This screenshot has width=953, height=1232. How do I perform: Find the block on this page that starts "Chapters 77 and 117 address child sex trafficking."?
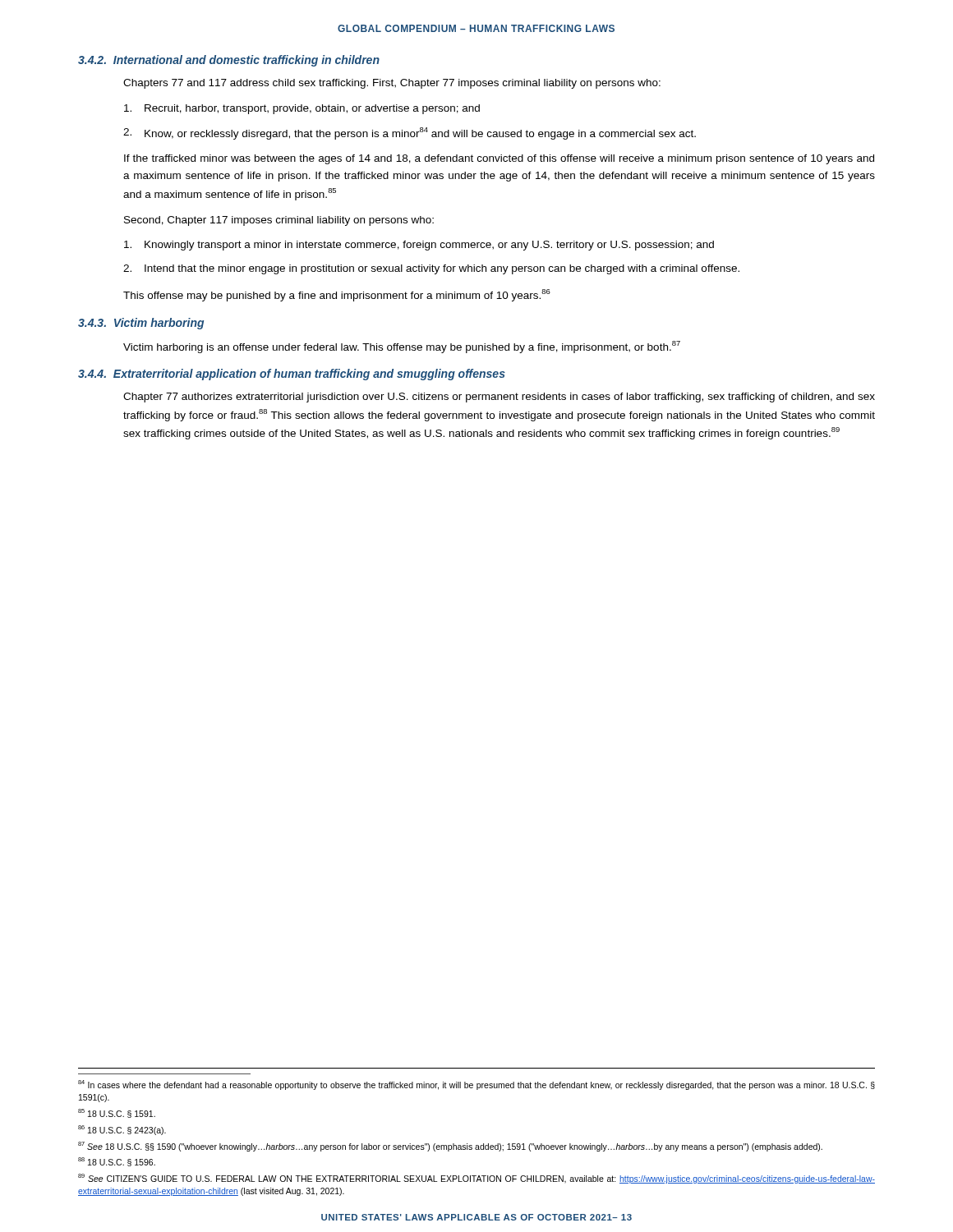click(x=392, y=83)
